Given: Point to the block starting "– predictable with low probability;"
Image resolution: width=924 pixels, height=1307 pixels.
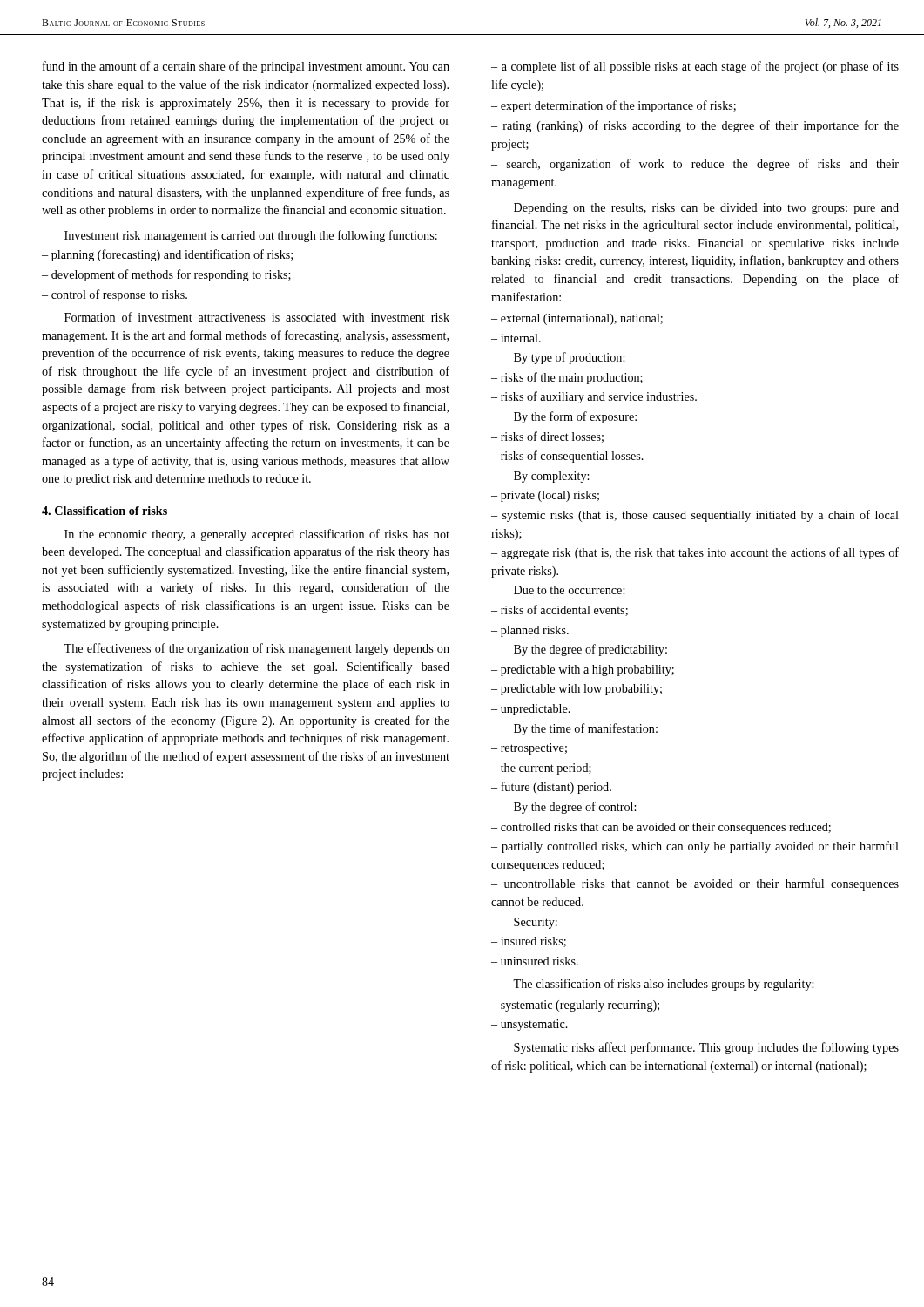Looking at the screenshot, I should pyautogui.click(x=577, y=689).
